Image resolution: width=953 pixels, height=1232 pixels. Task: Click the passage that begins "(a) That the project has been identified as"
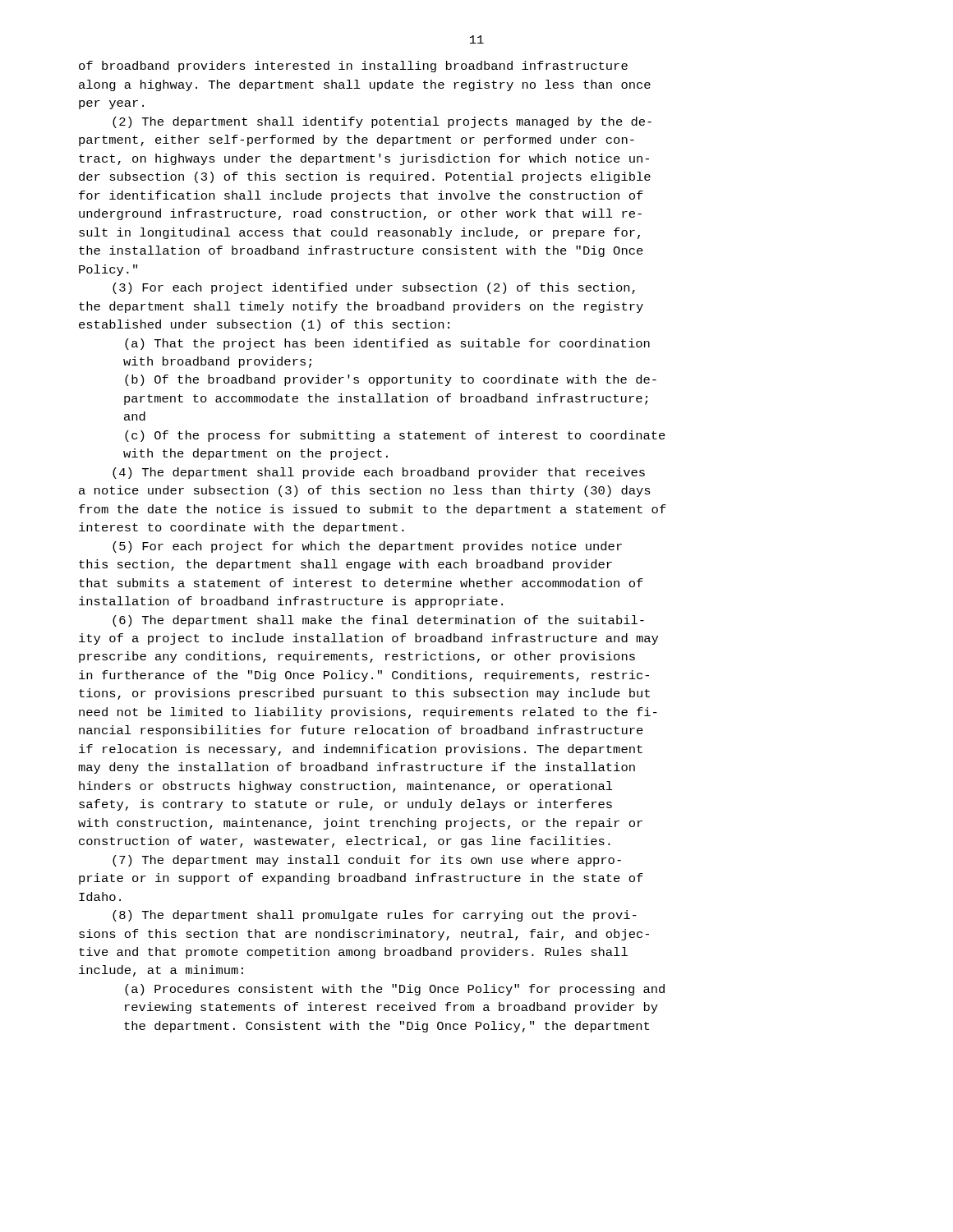[499, 353]
